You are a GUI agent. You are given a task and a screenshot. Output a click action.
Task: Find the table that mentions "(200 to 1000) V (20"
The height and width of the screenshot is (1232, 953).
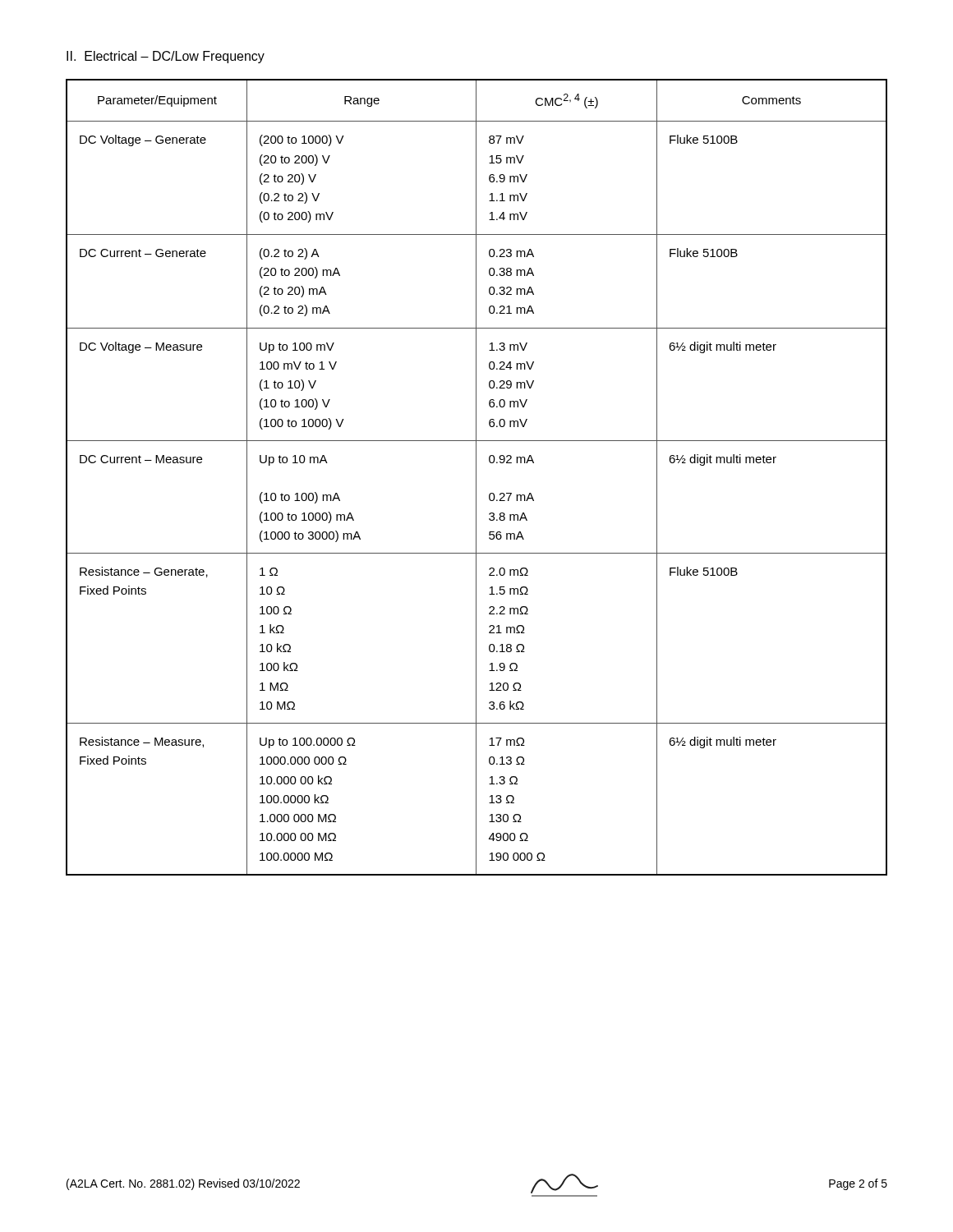(x=476, y=477)
